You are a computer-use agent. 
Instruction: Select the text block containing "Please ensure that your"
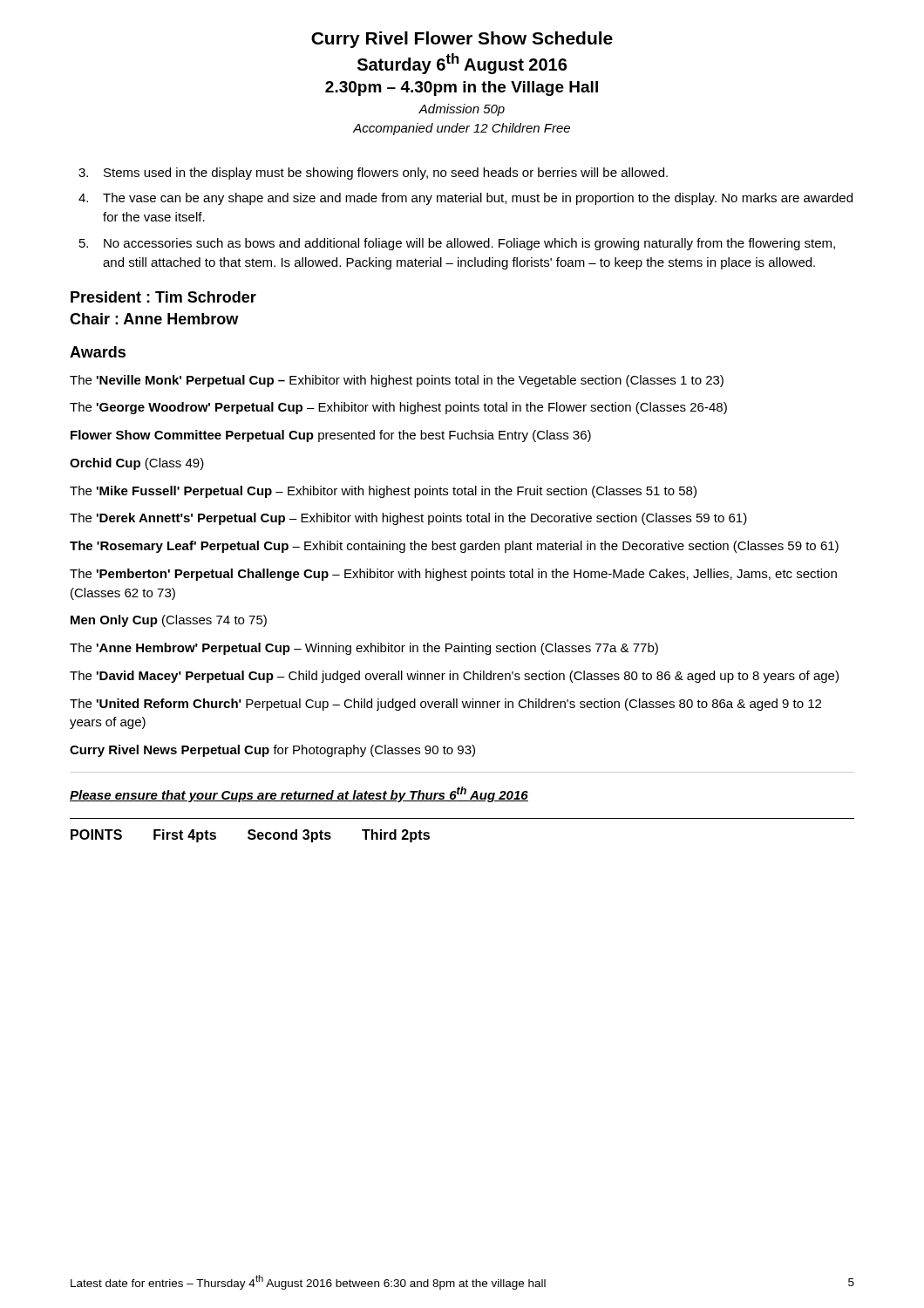(299, 793)
